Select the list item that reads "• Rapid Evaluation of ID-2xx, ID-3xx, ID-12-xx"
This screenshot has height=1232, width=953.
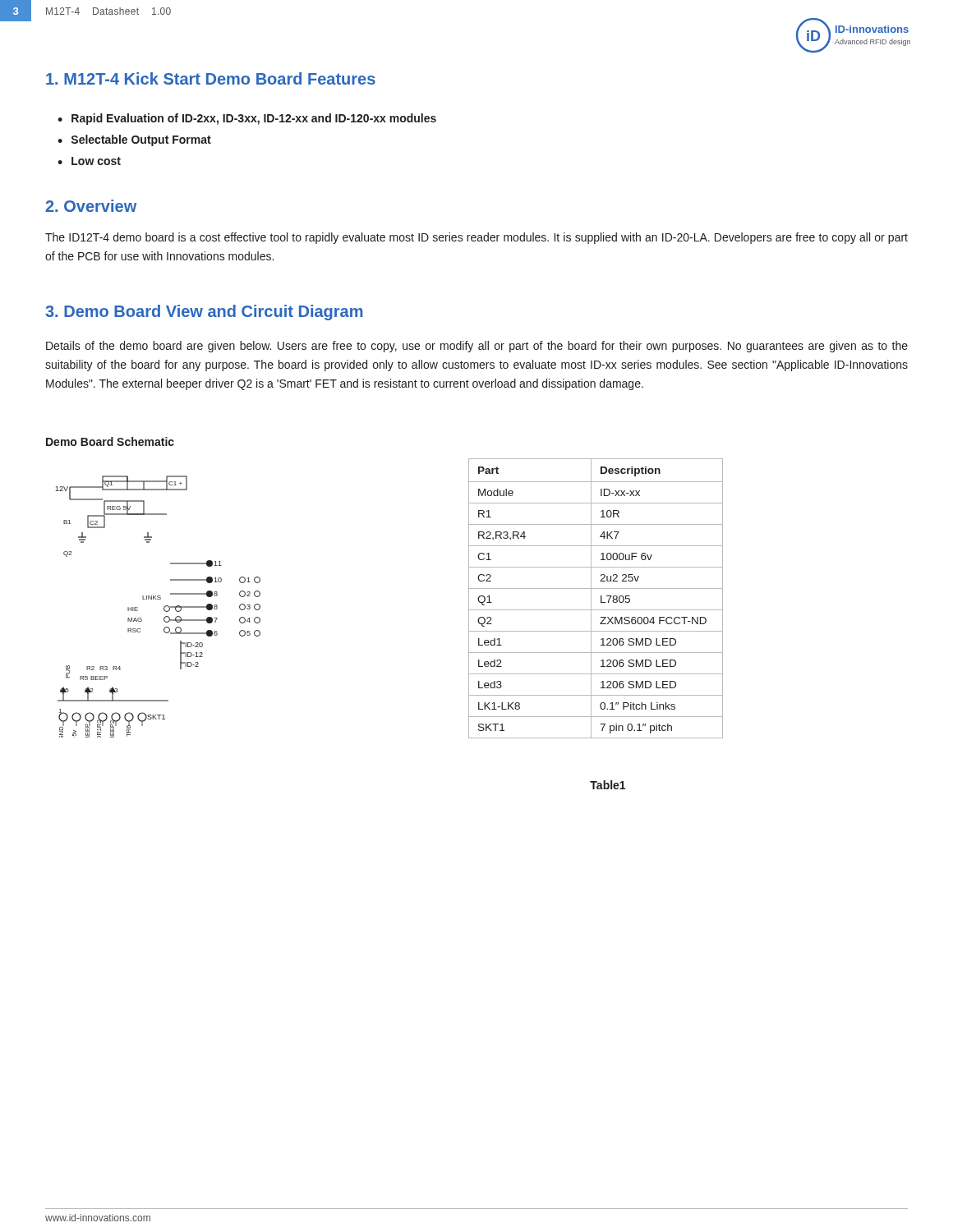[247, 119]
